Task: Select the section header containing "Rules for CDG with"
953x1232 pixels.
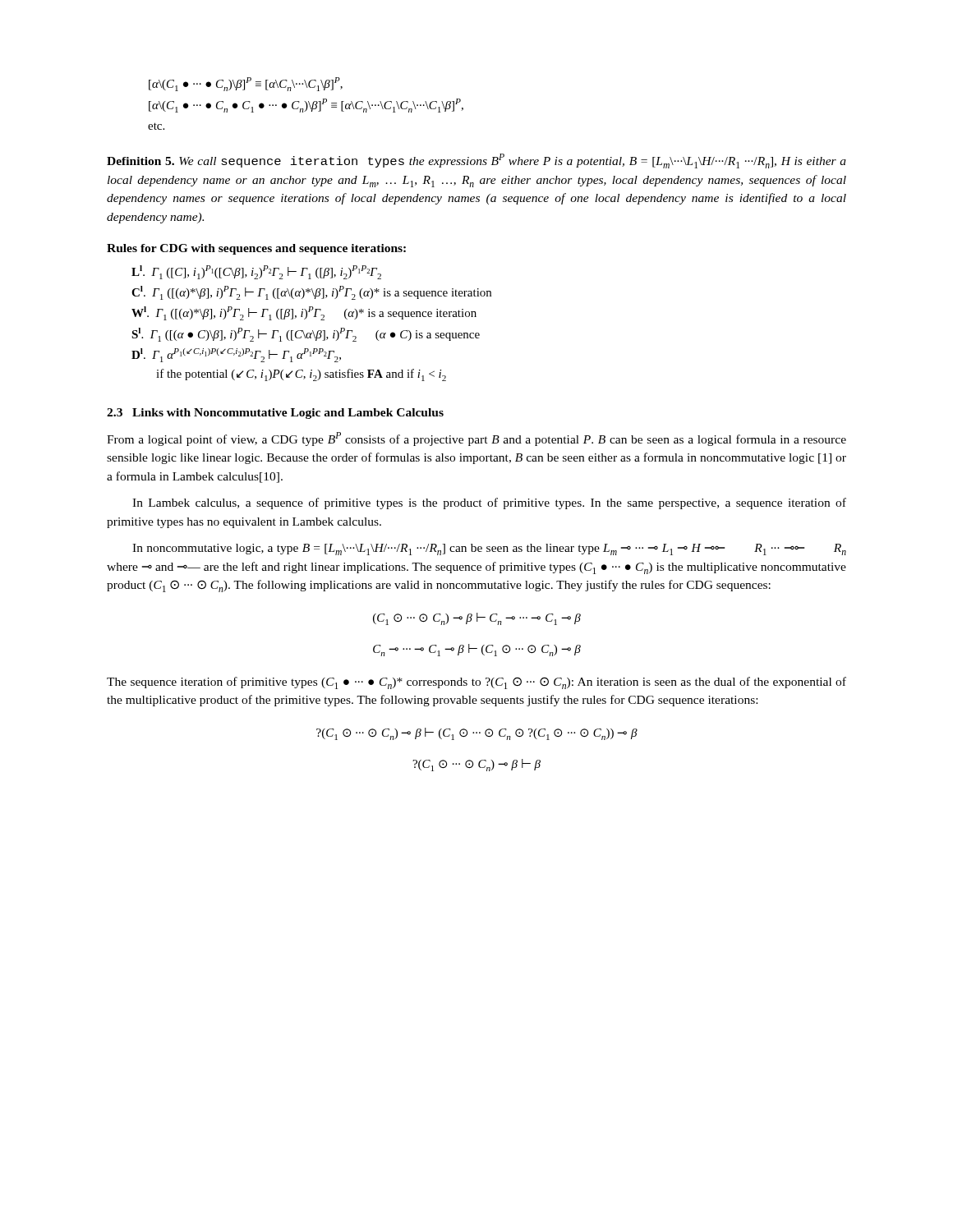Action: pyautogui.click(x=257, y=248)
